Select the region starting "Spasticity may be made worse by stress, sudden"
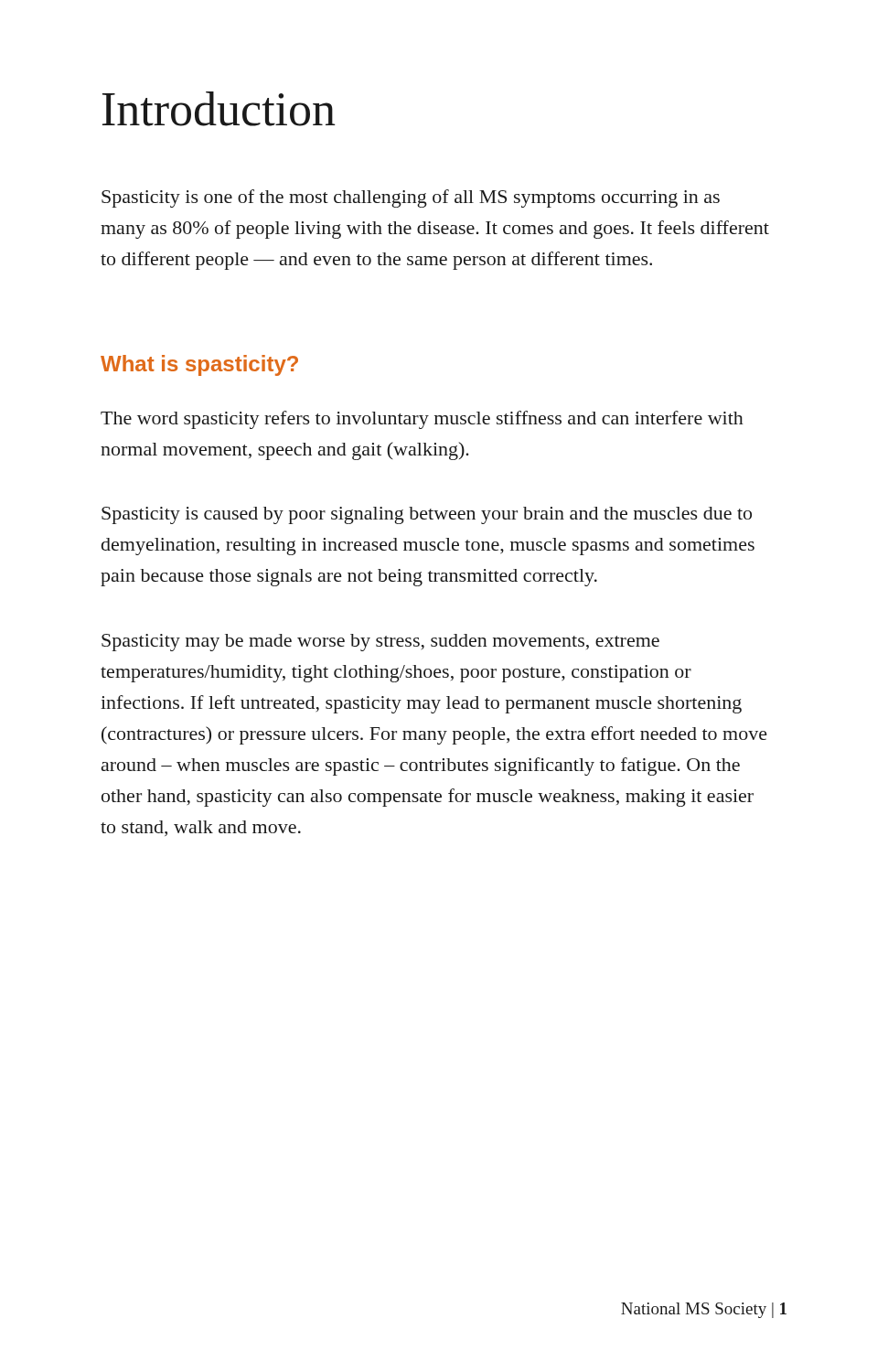This screenshot has height=1372, width=888. [x=435, y=733]
